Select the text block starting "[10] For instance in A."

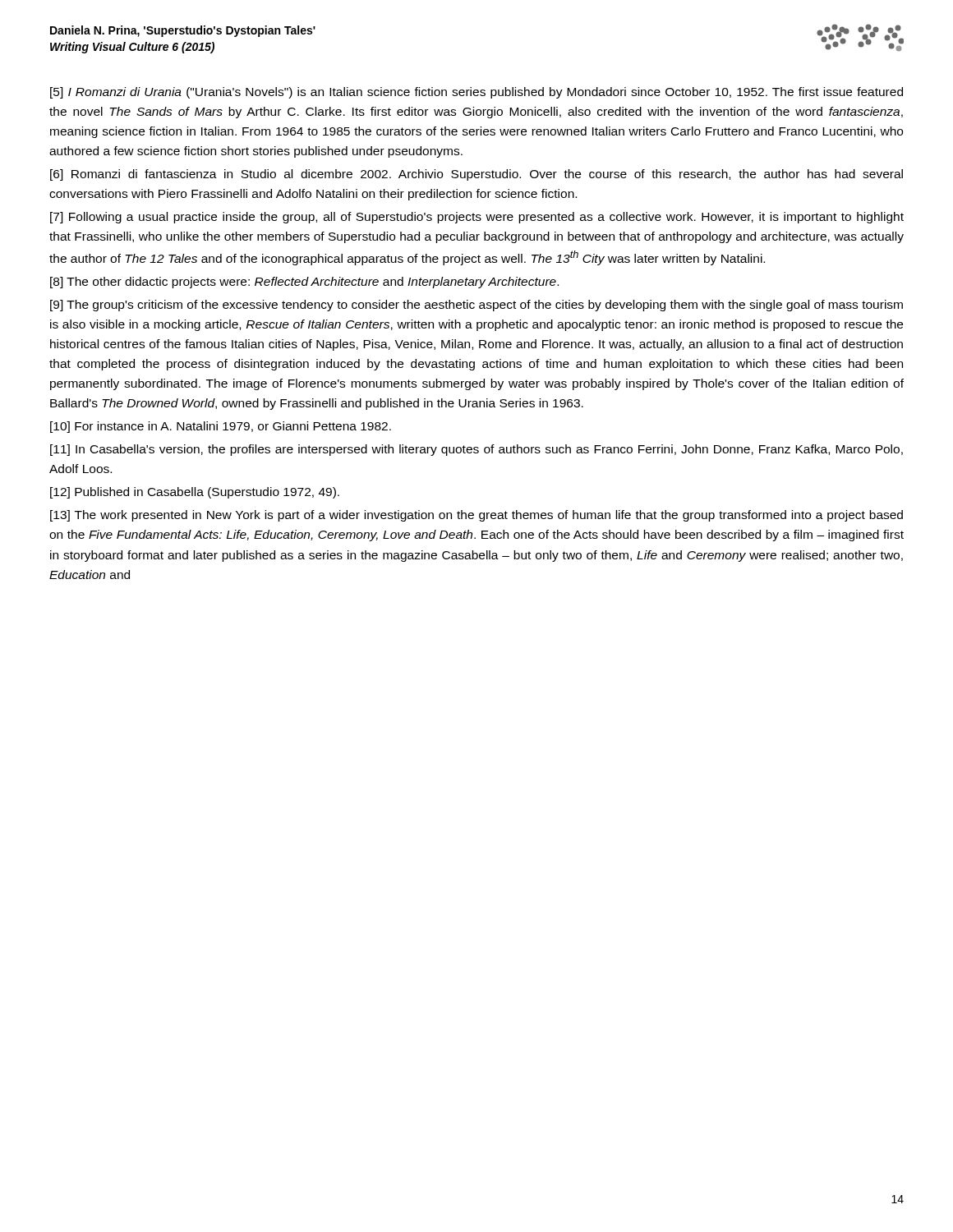(221, 426)
